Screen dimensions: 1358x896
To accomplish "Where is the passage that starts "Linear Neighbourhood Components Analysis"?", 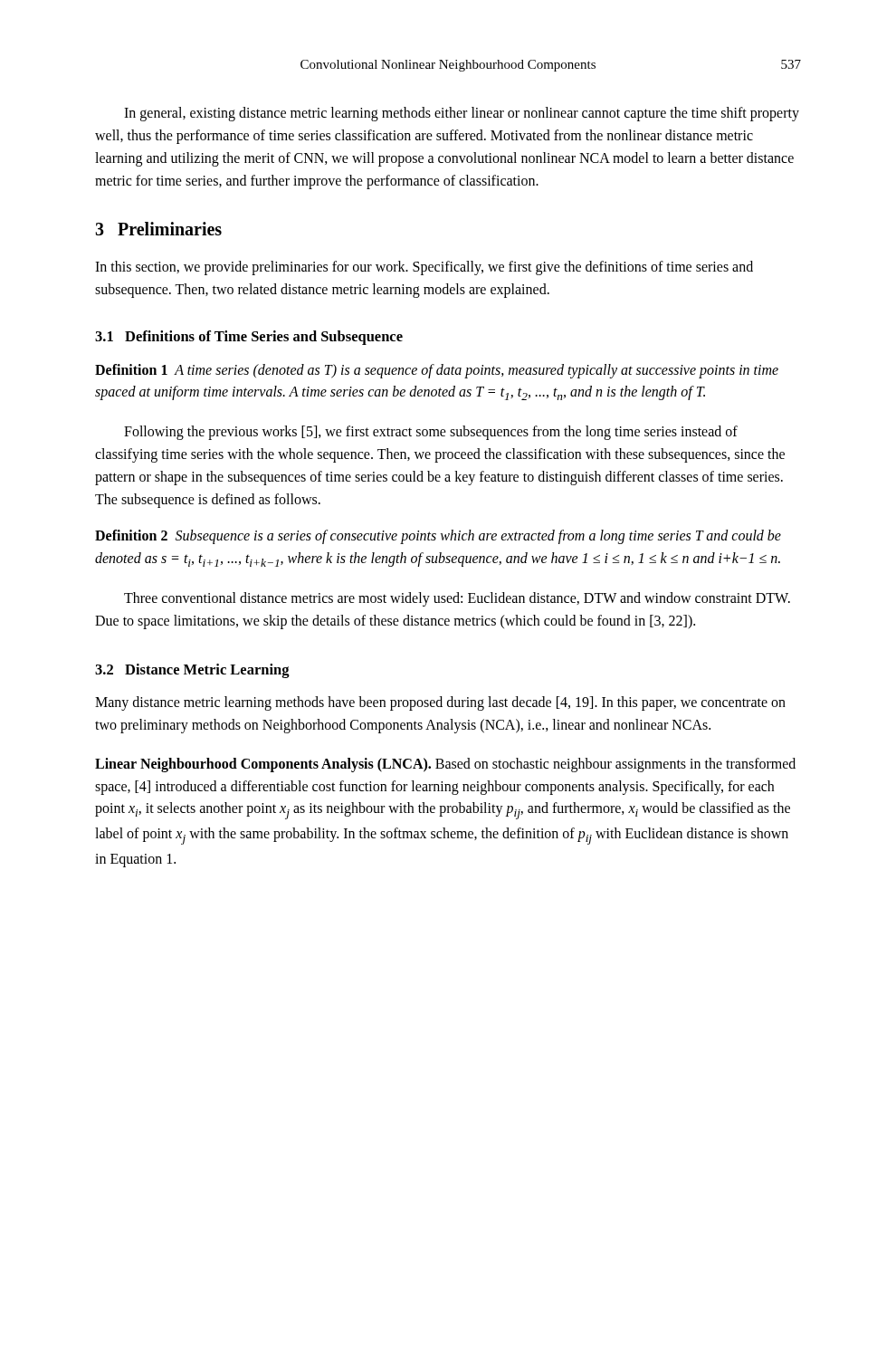I will [448, 812].
